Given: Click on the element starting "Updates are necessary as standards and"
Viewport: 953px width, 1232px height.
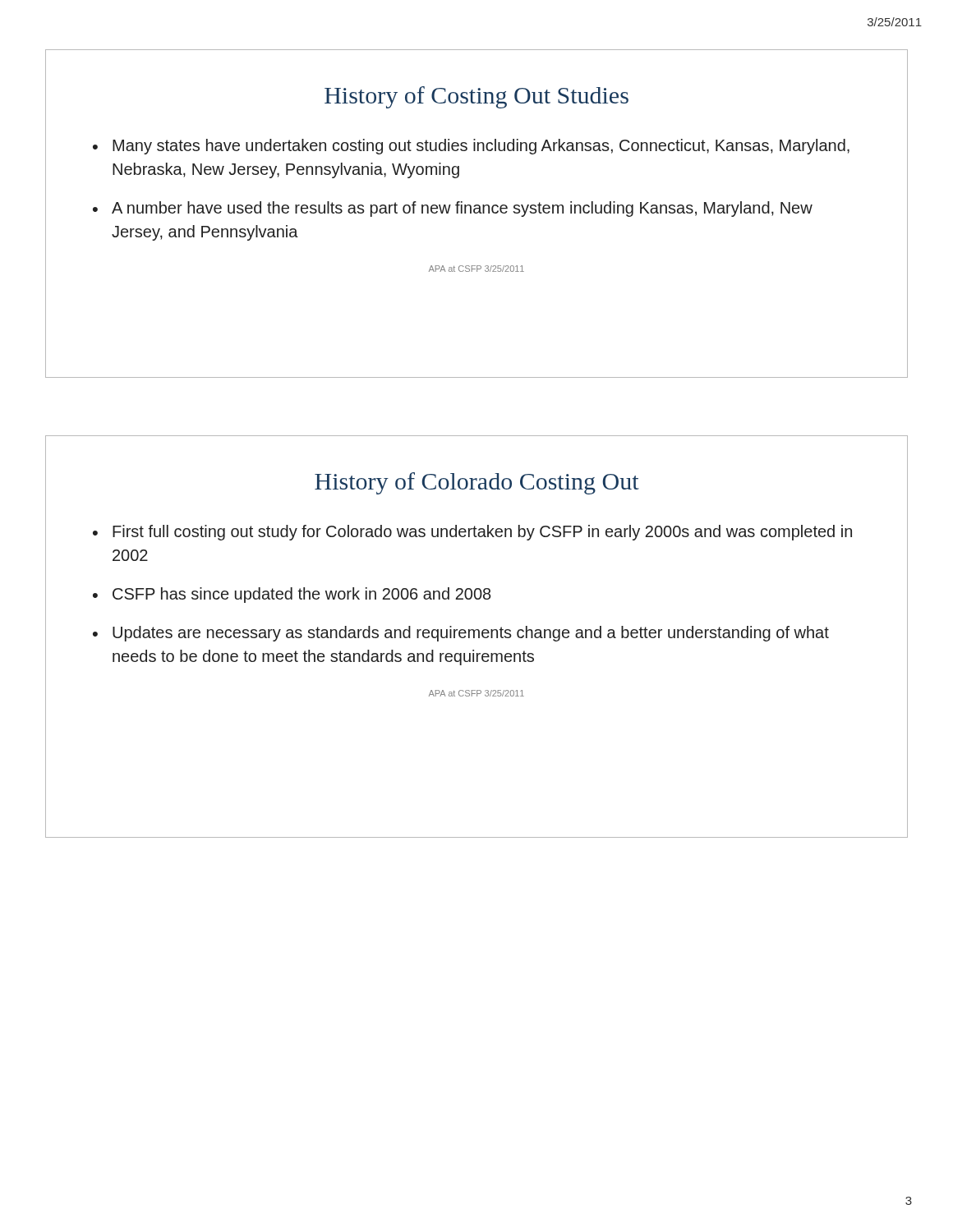Looking at the screenshot, I should (470, 644).
